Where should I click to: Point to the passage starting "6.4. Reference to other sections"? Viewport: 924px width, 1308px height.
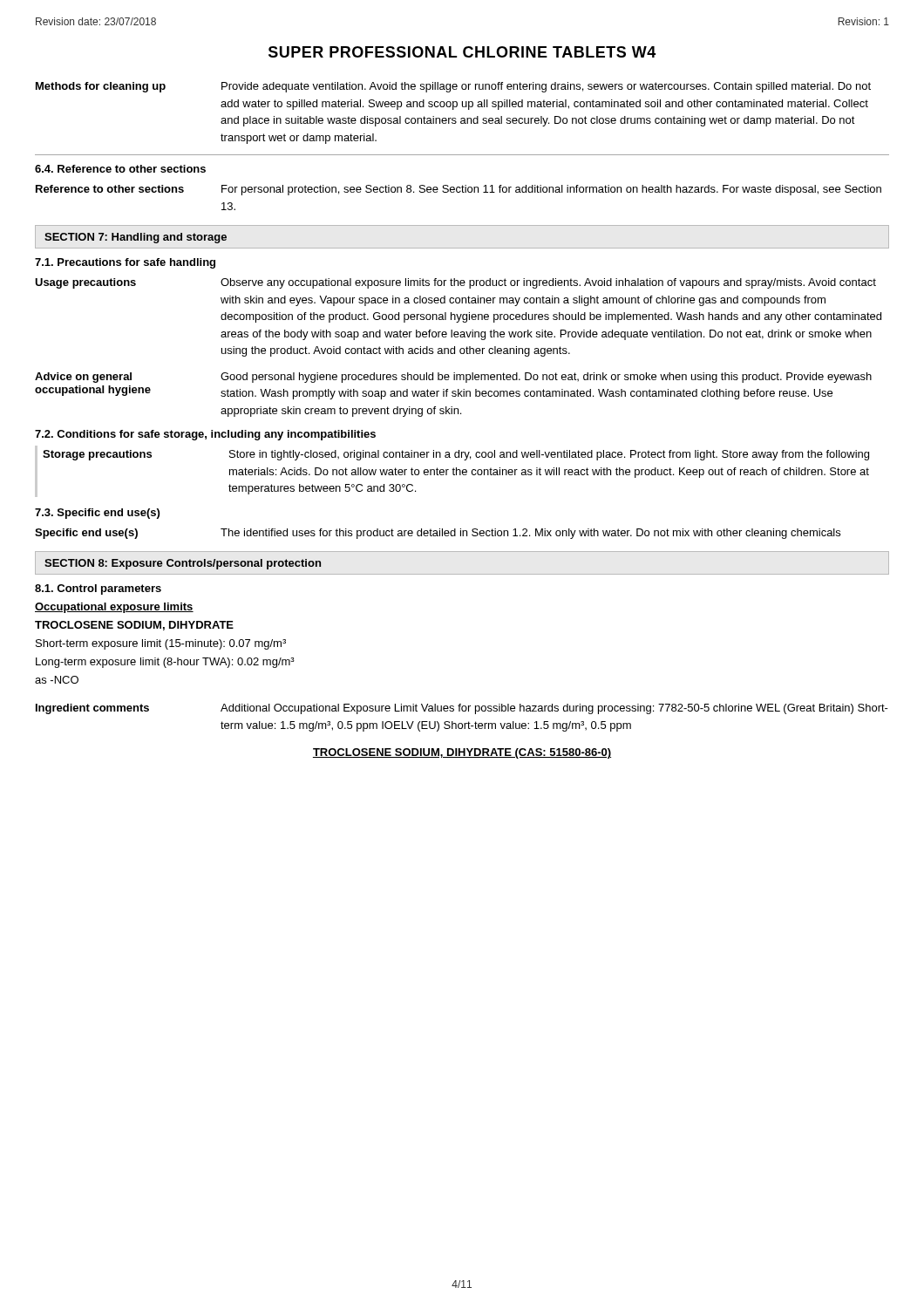pos(120,169)
